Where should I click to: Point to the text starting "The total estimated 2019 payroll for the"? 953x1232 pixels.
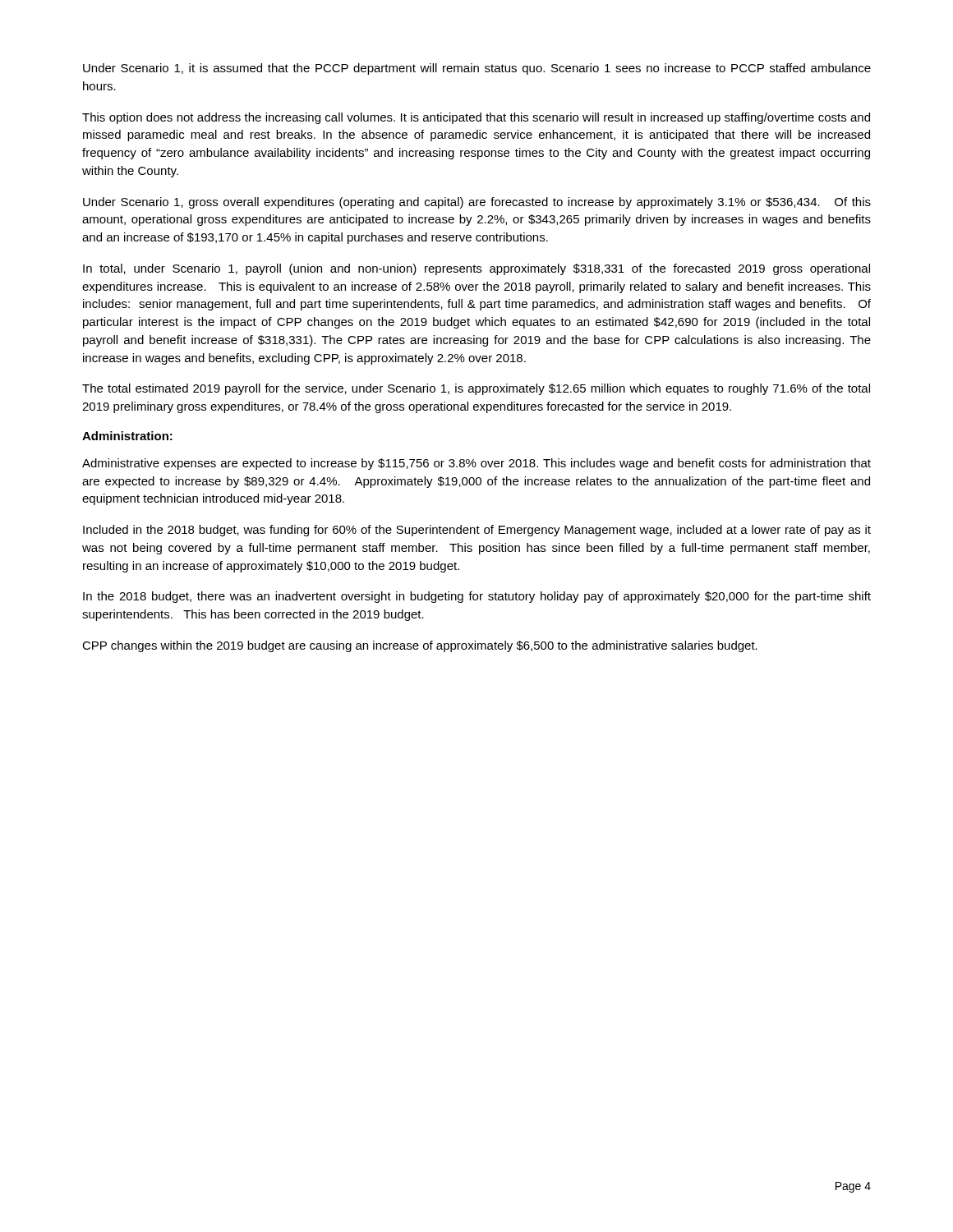pyautogui.click(x=476, y=397)
